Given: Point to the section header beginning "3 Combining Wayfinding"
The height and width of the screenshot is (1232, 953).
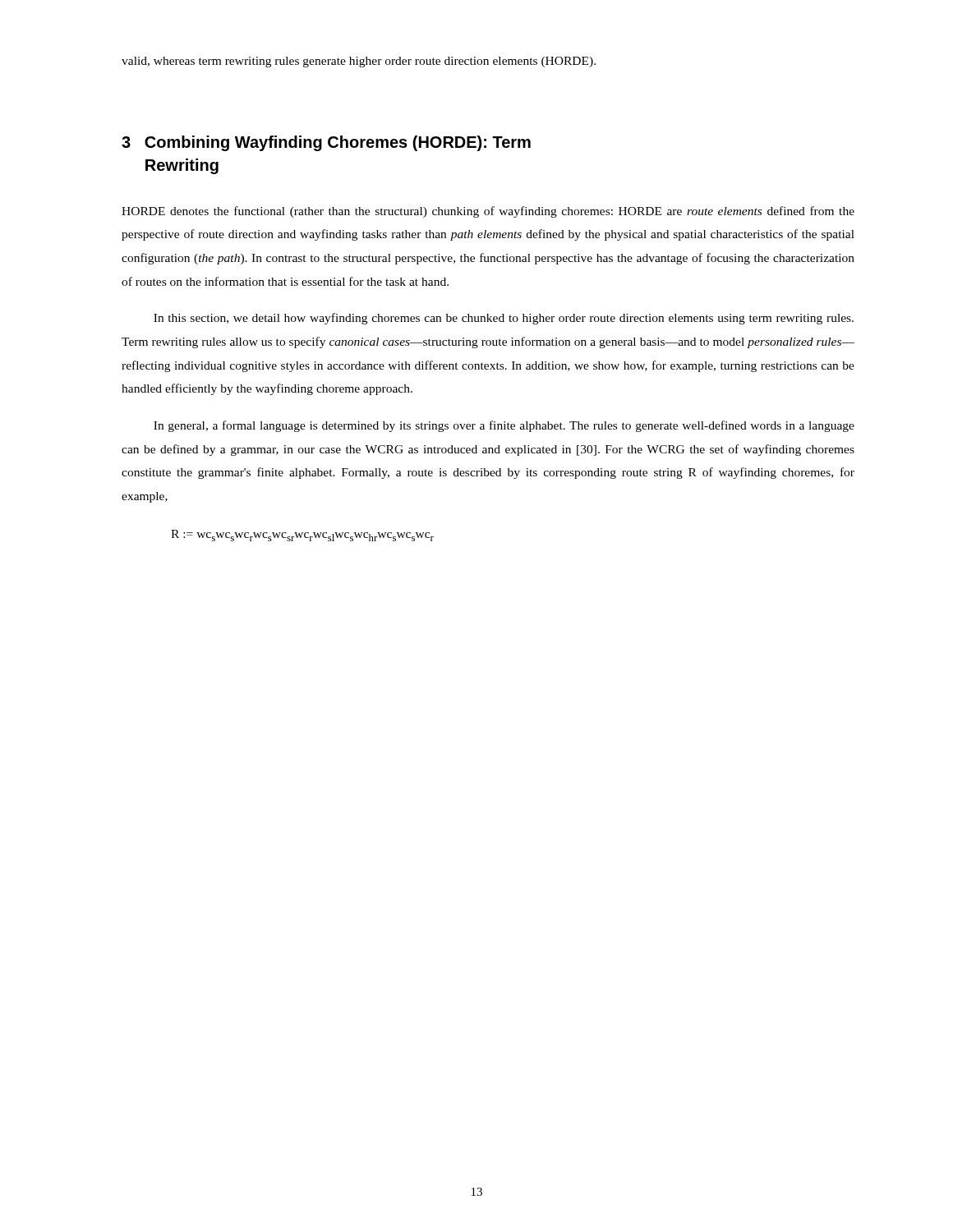Looking at the screenshot, I should 488,153.
